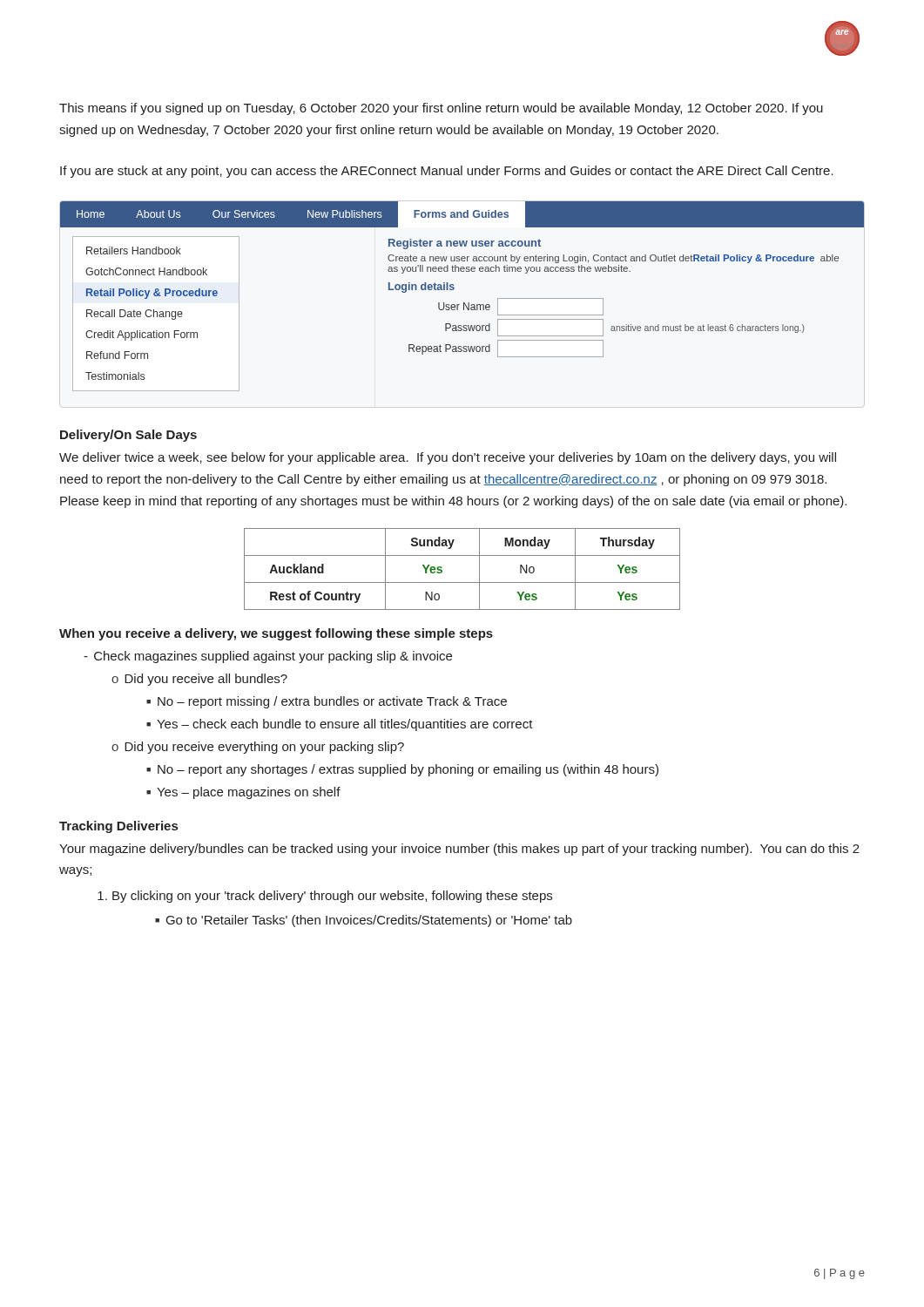Where is the passage that starts "We deliver twice a week, see below"?

(453, 479)
